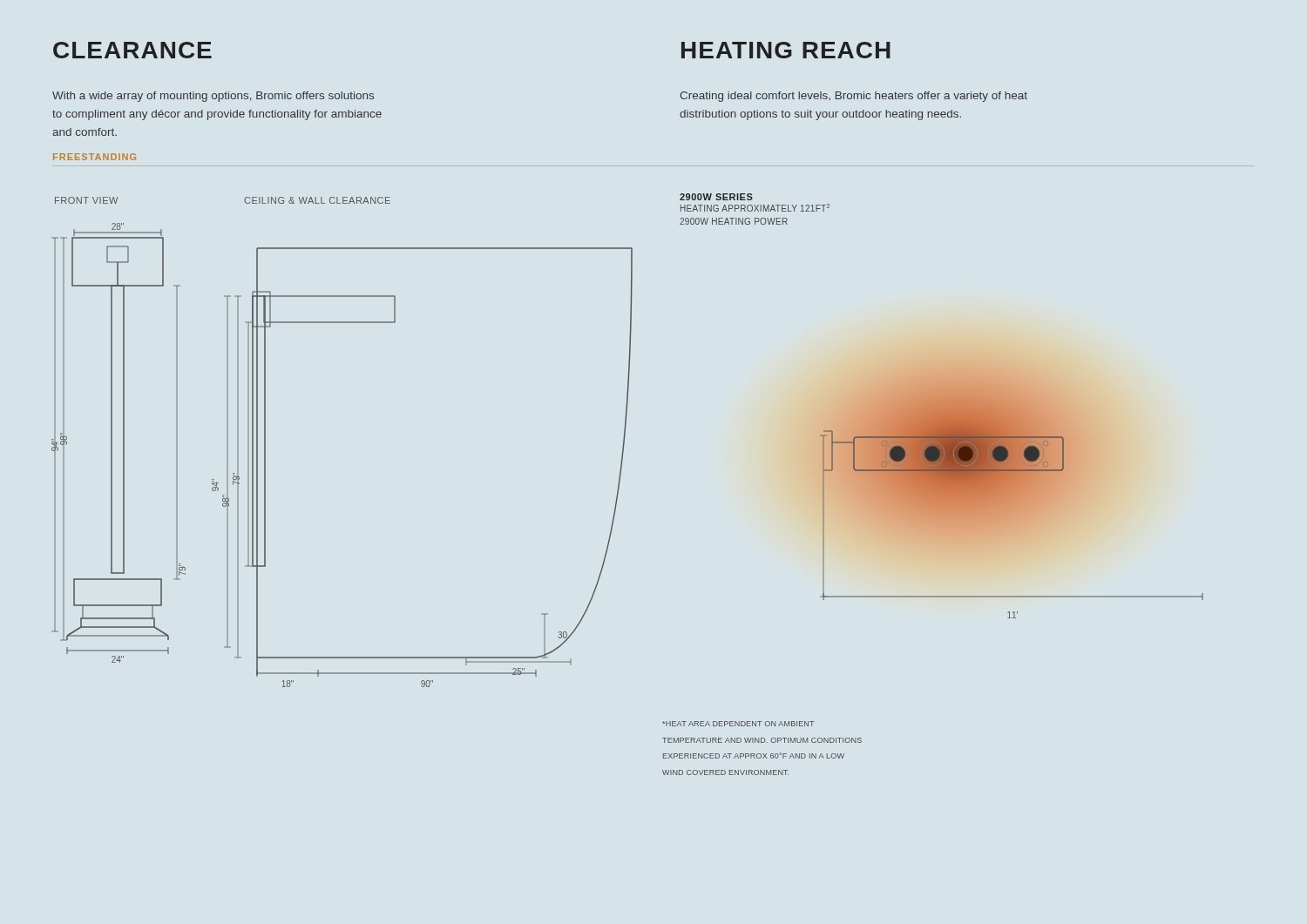Viewport: 1307px width, 924px height.
Task: Find the text block starting "HEATING REACH"
Action: click(x=786, y=50)
